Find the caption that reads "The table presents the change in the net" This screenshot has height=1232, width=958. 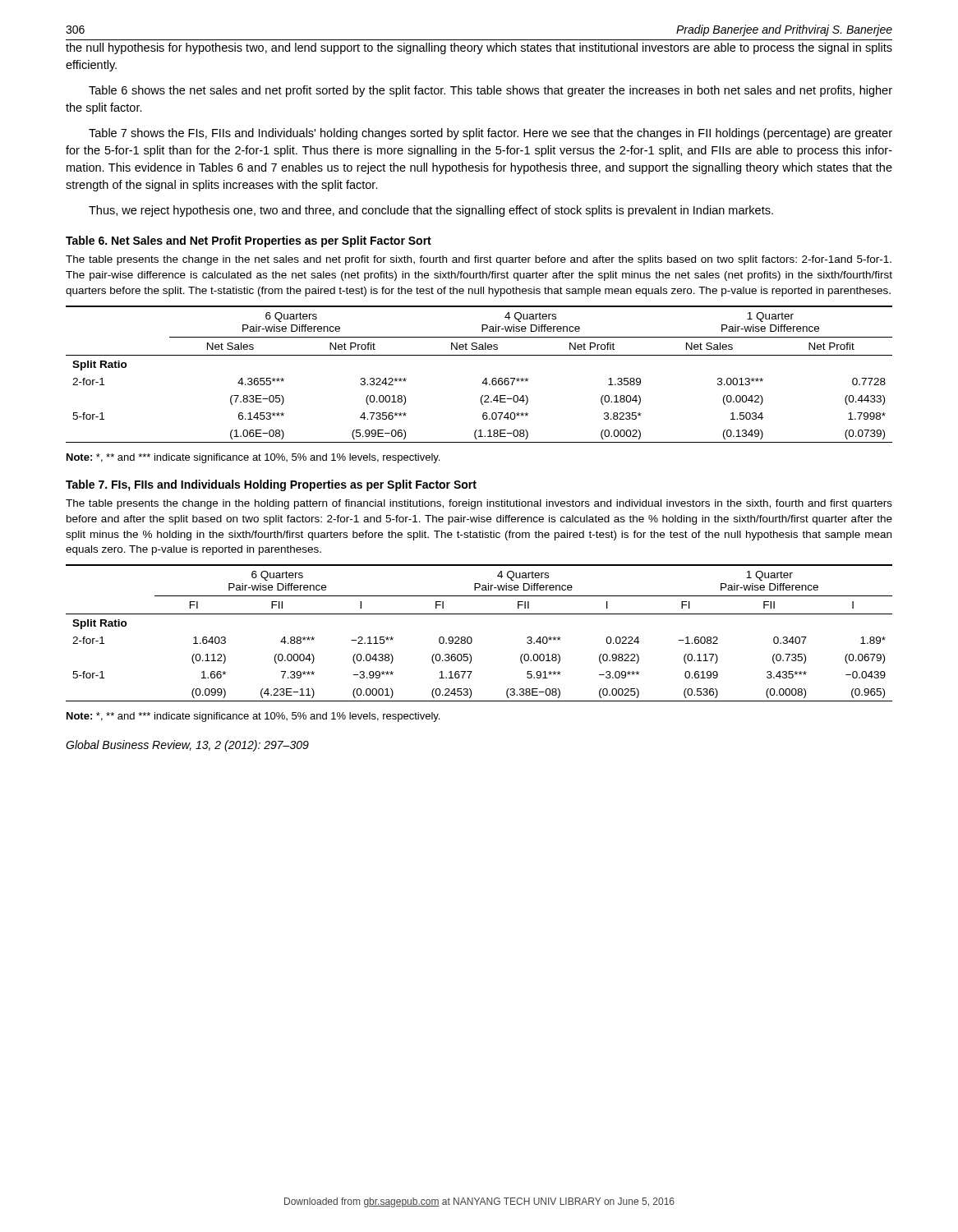pyautogui.click(x=479, y=275)
